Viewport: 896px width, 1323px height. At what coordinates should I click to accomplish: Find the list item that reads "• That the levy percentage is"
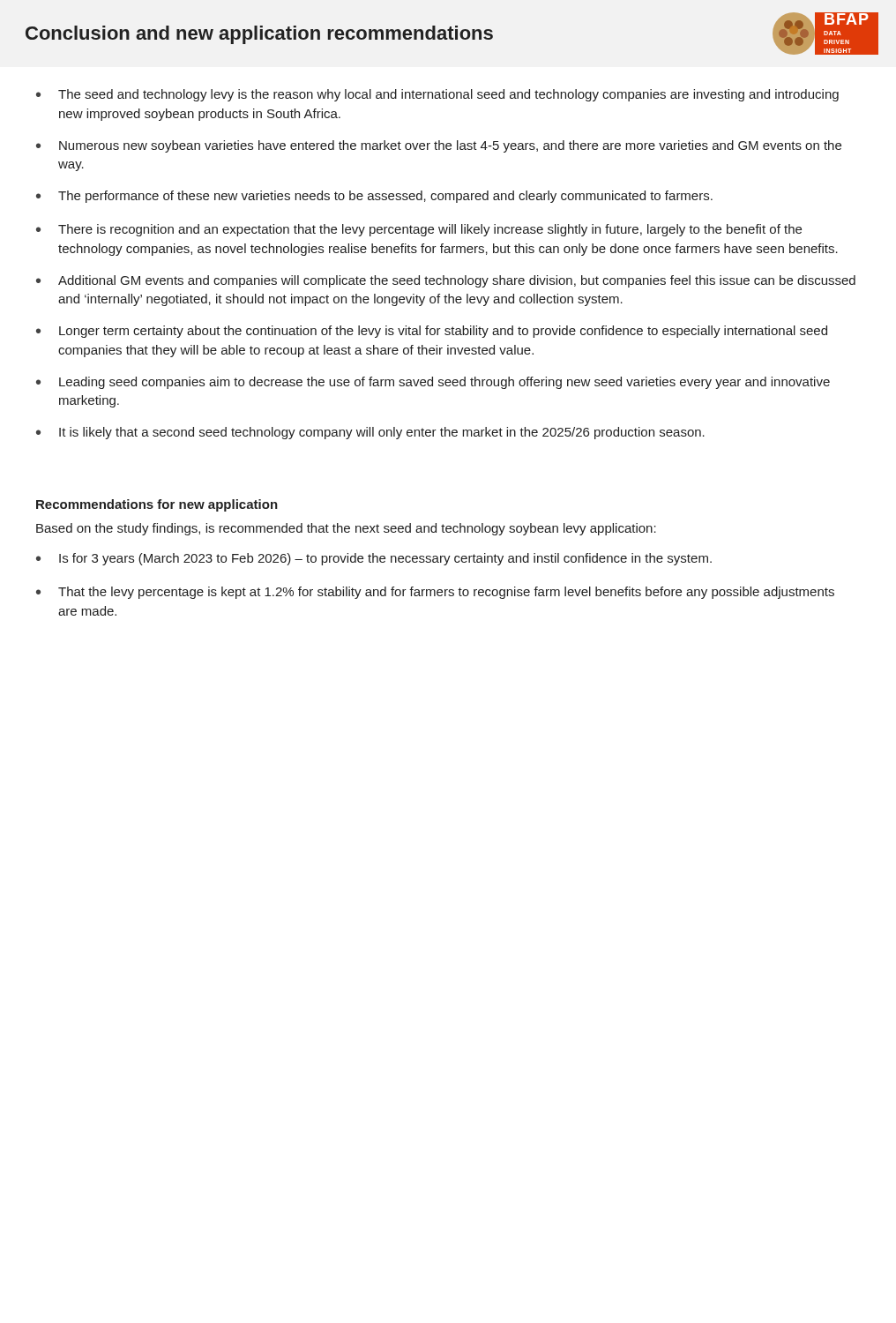coord(446,601)
